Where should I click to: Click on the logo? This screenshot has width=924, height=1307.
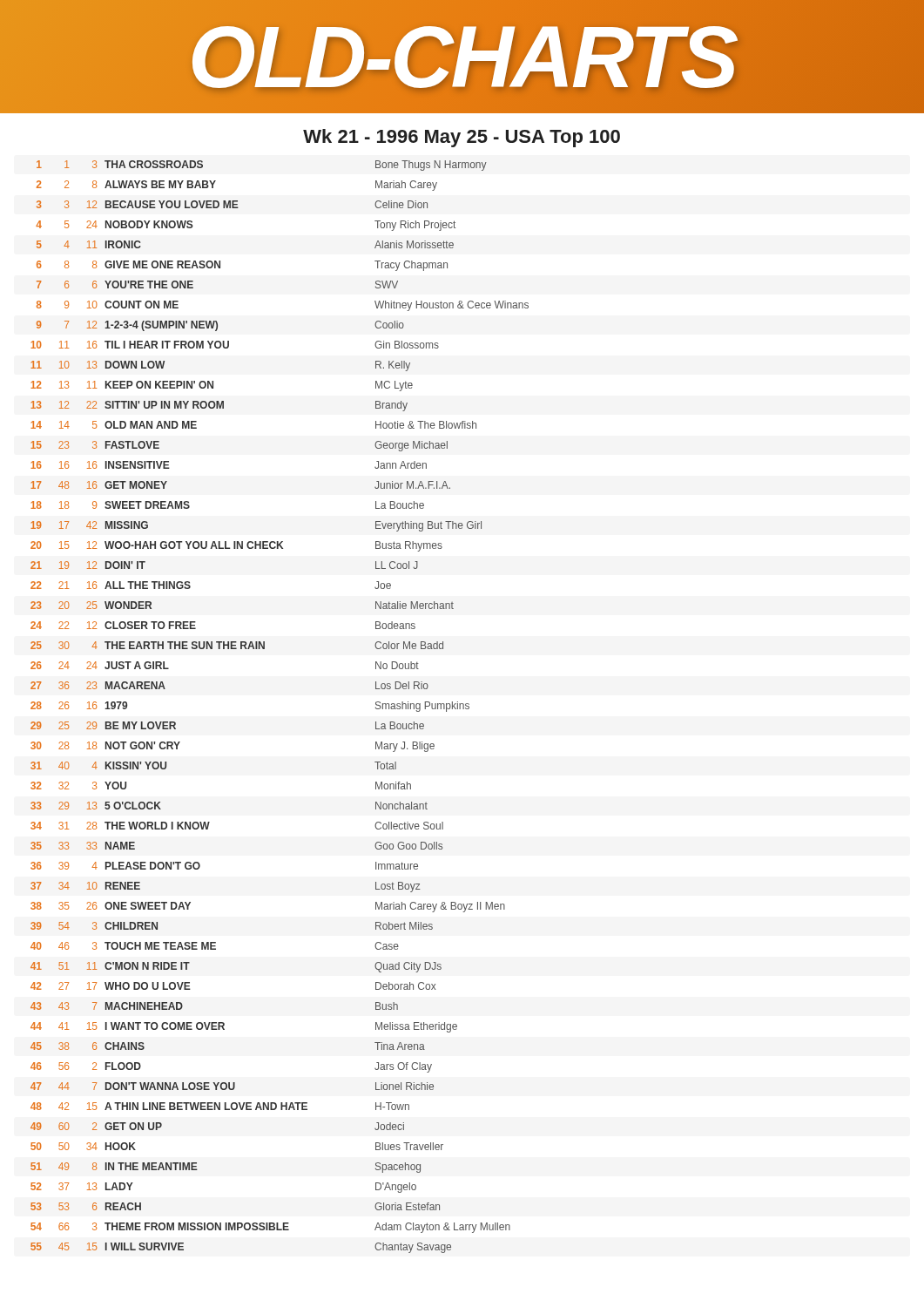(462, 57)
